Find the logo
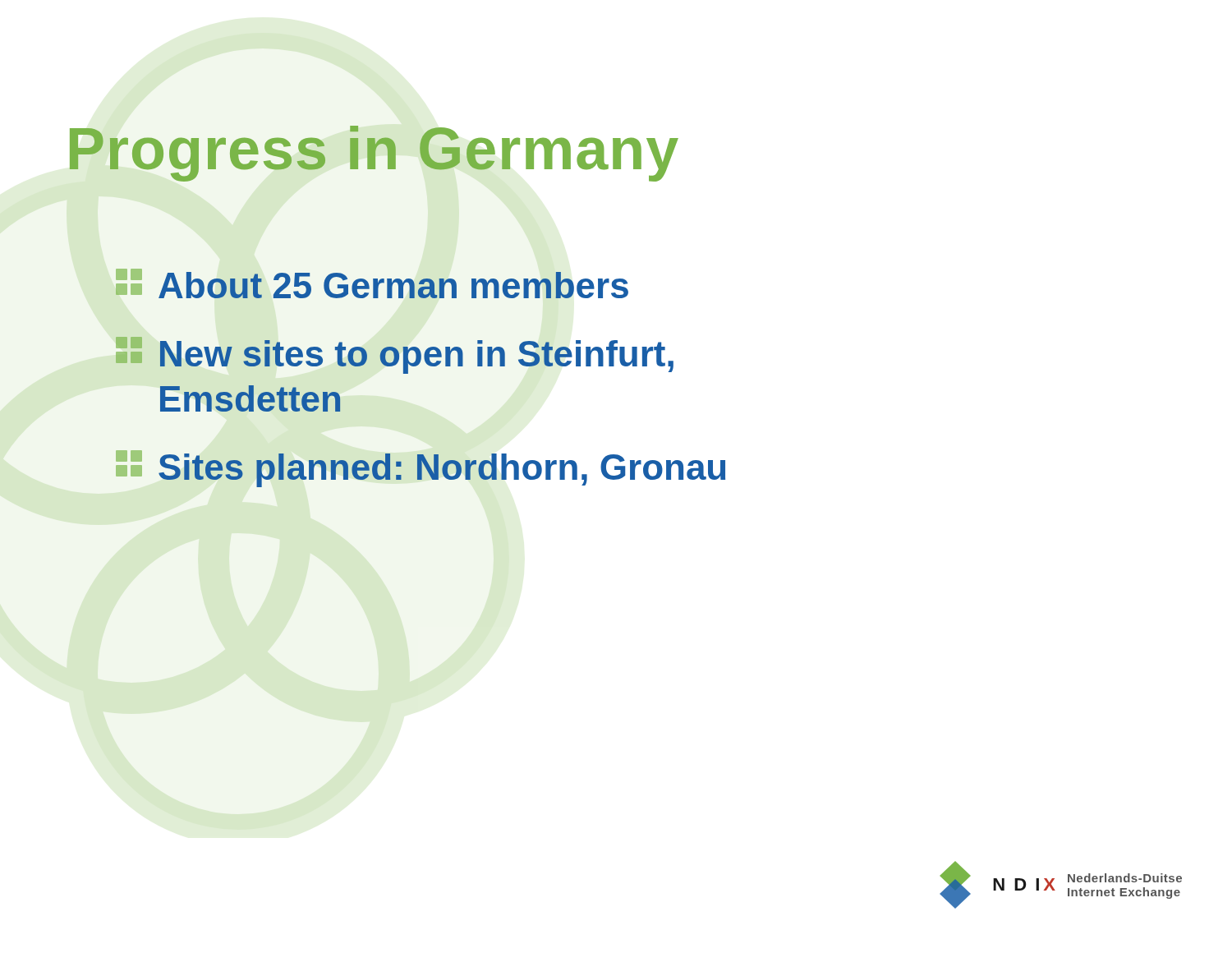This screenshot has height=953, width=1232. tap(1056, 885)
